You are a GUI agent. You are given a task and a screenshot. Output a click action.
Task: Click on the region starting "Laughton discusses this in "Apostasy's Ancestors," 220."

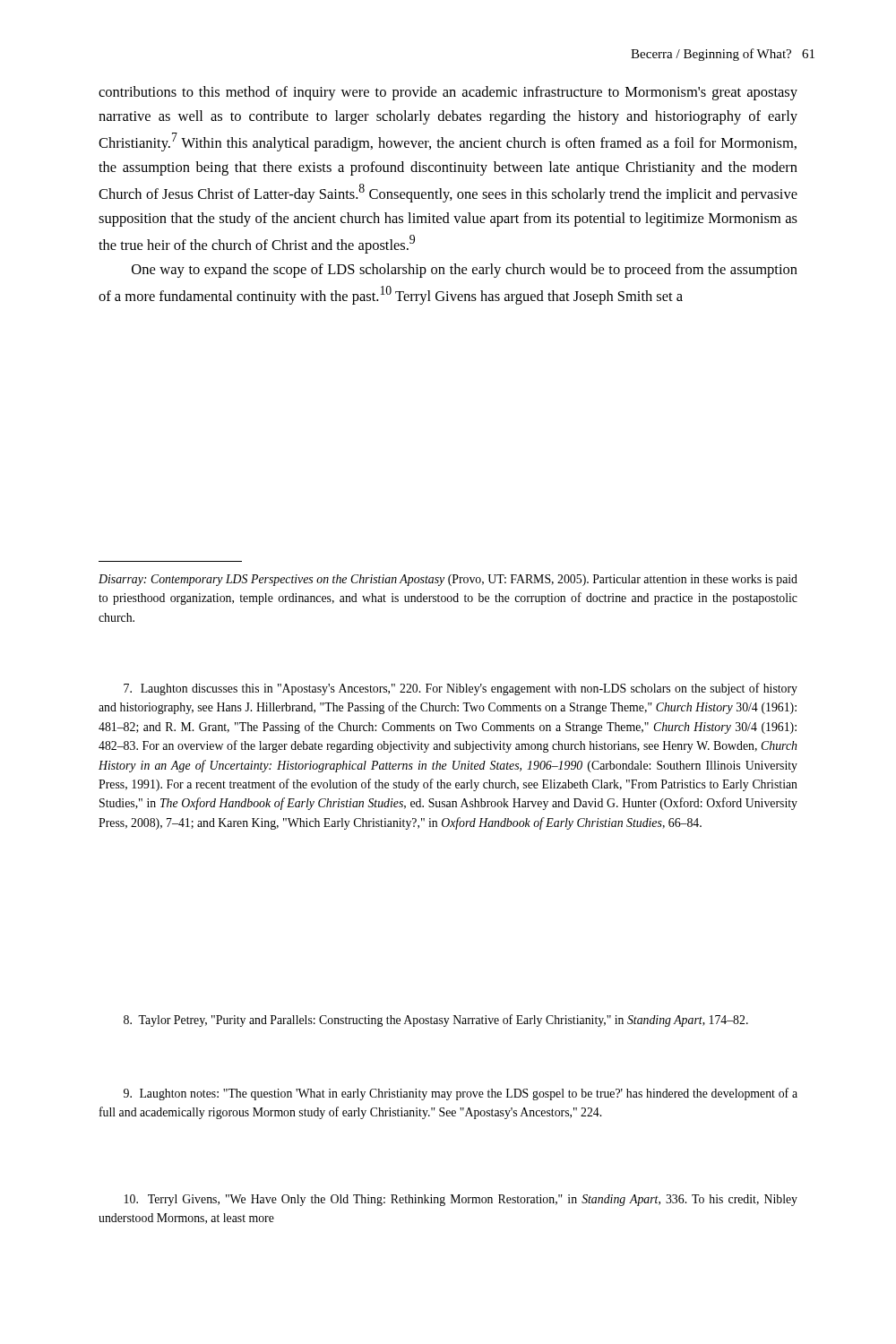(x=448, y=756)
